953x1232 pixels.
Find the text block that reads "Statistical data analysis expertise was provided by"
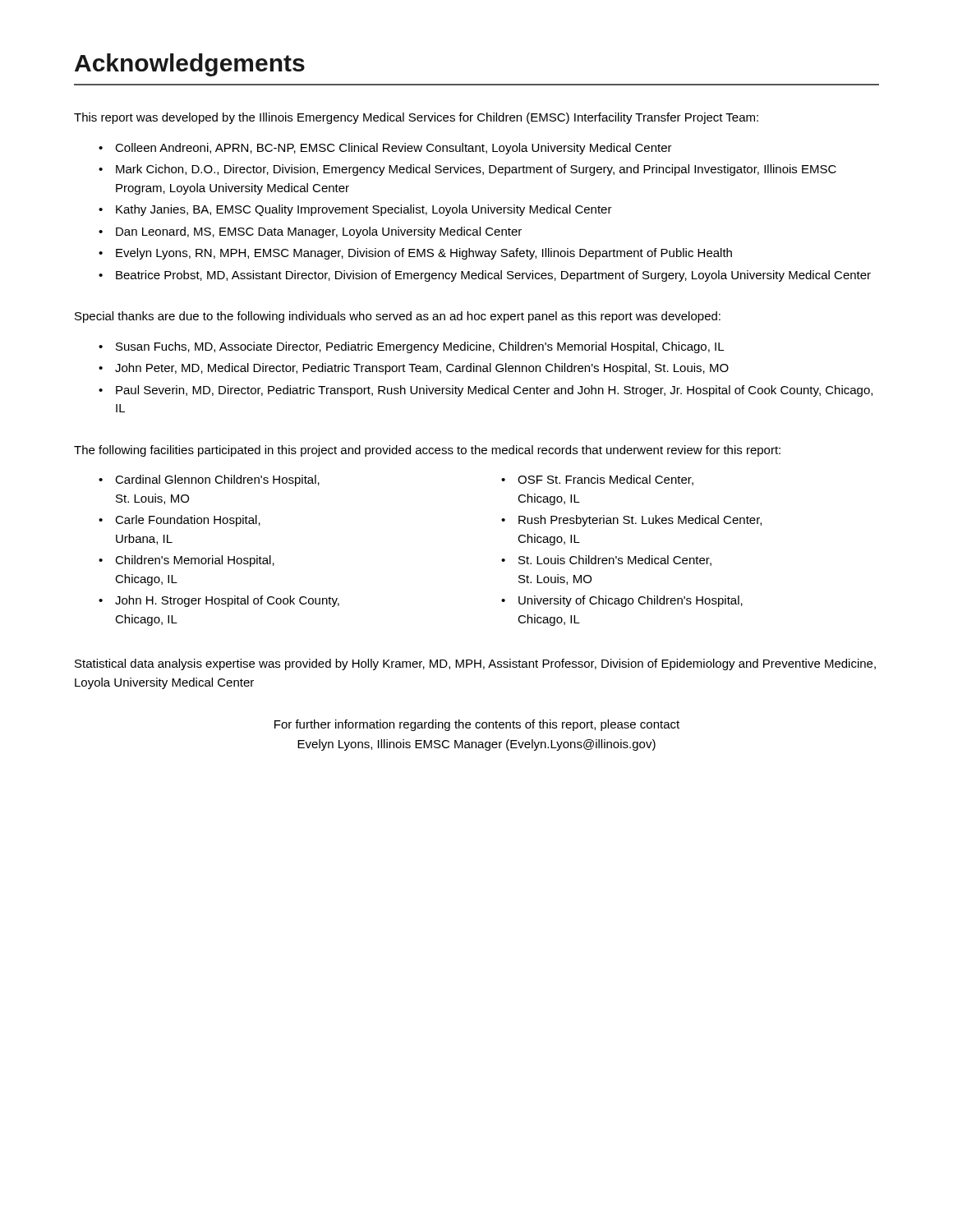[475, 672]
